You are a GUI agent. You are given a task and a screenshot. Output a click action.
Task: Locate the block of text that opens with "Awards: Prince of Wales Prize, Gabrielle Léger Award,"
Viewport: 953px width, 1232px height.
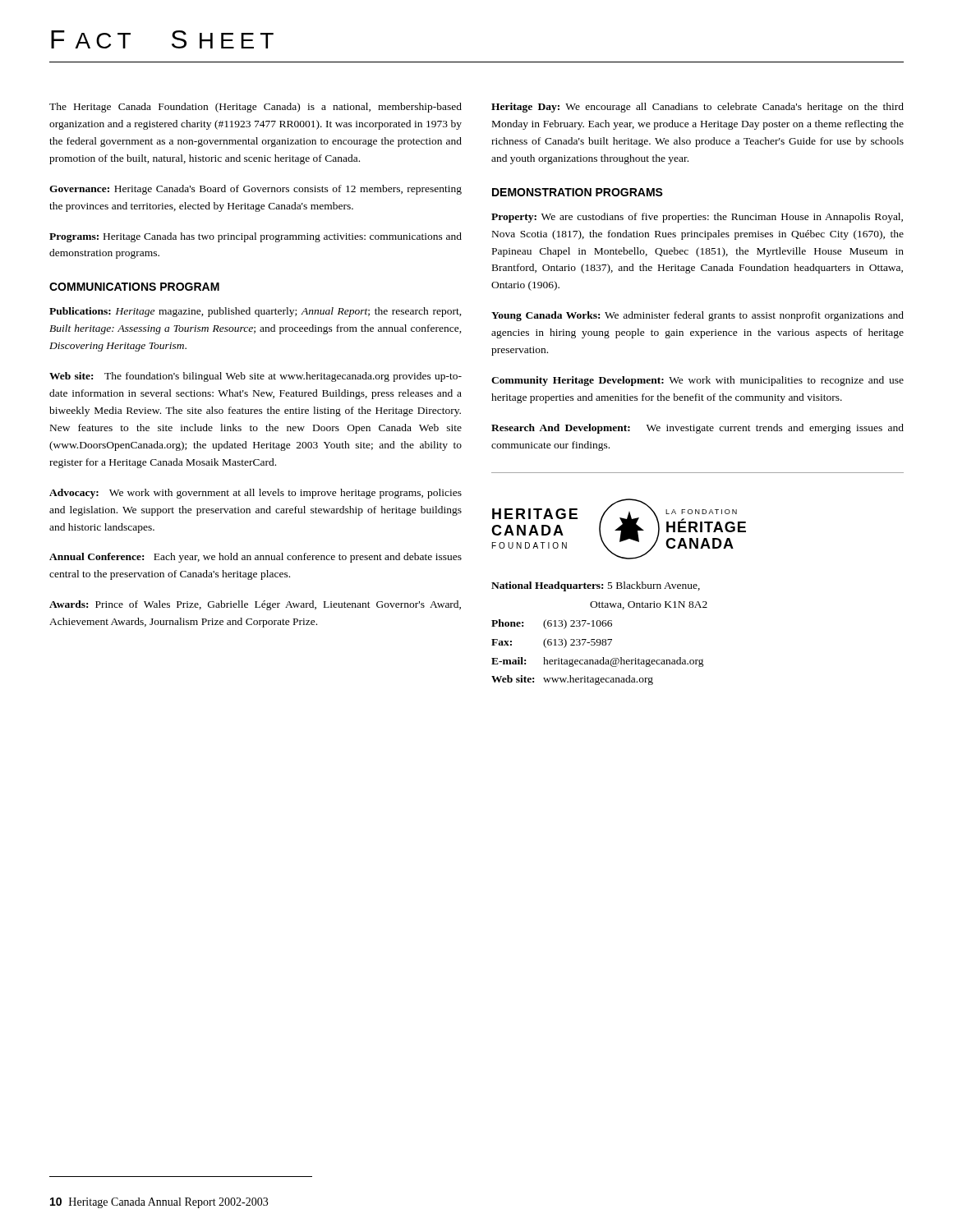255,613
